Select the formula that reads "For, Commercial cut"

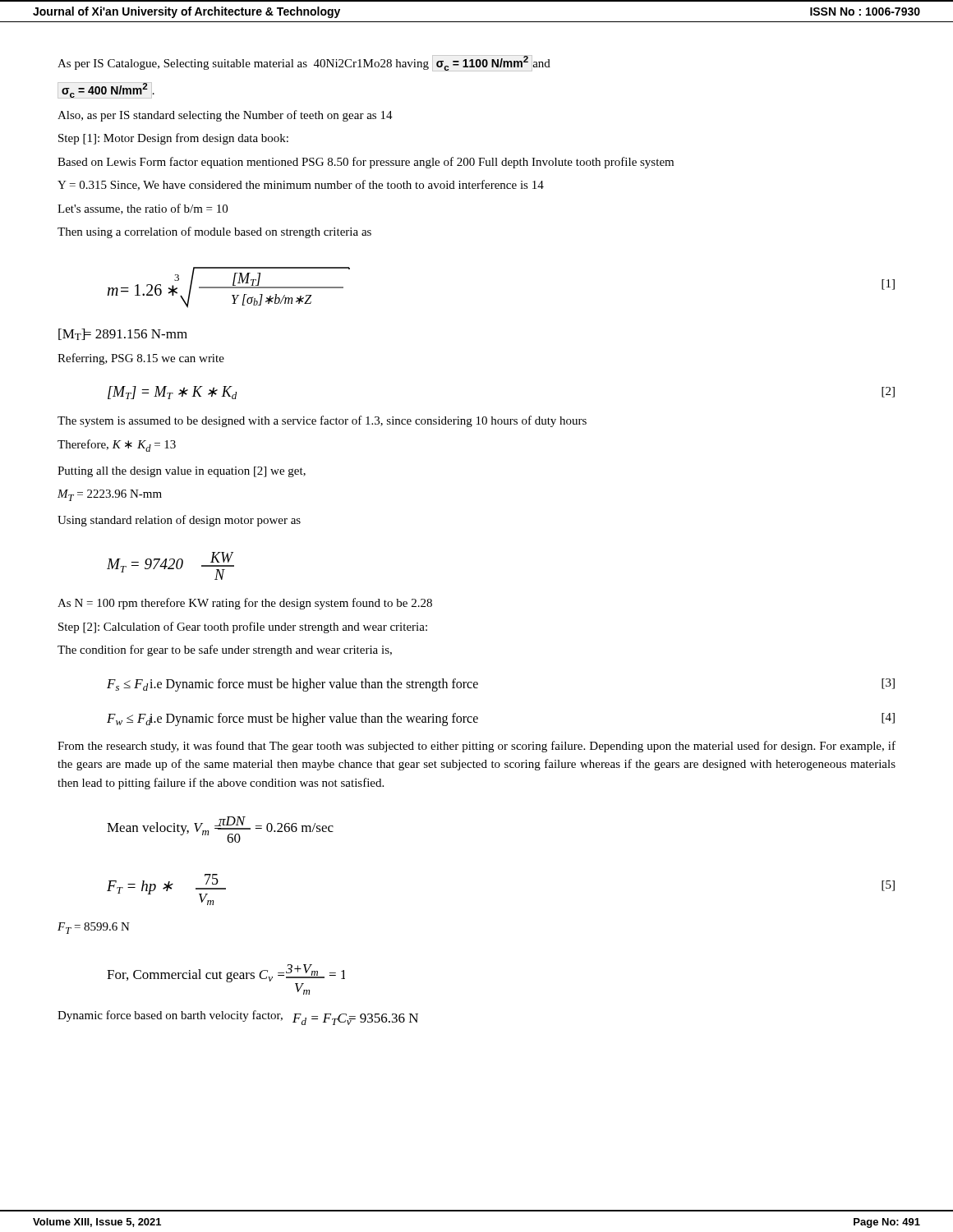226,979
